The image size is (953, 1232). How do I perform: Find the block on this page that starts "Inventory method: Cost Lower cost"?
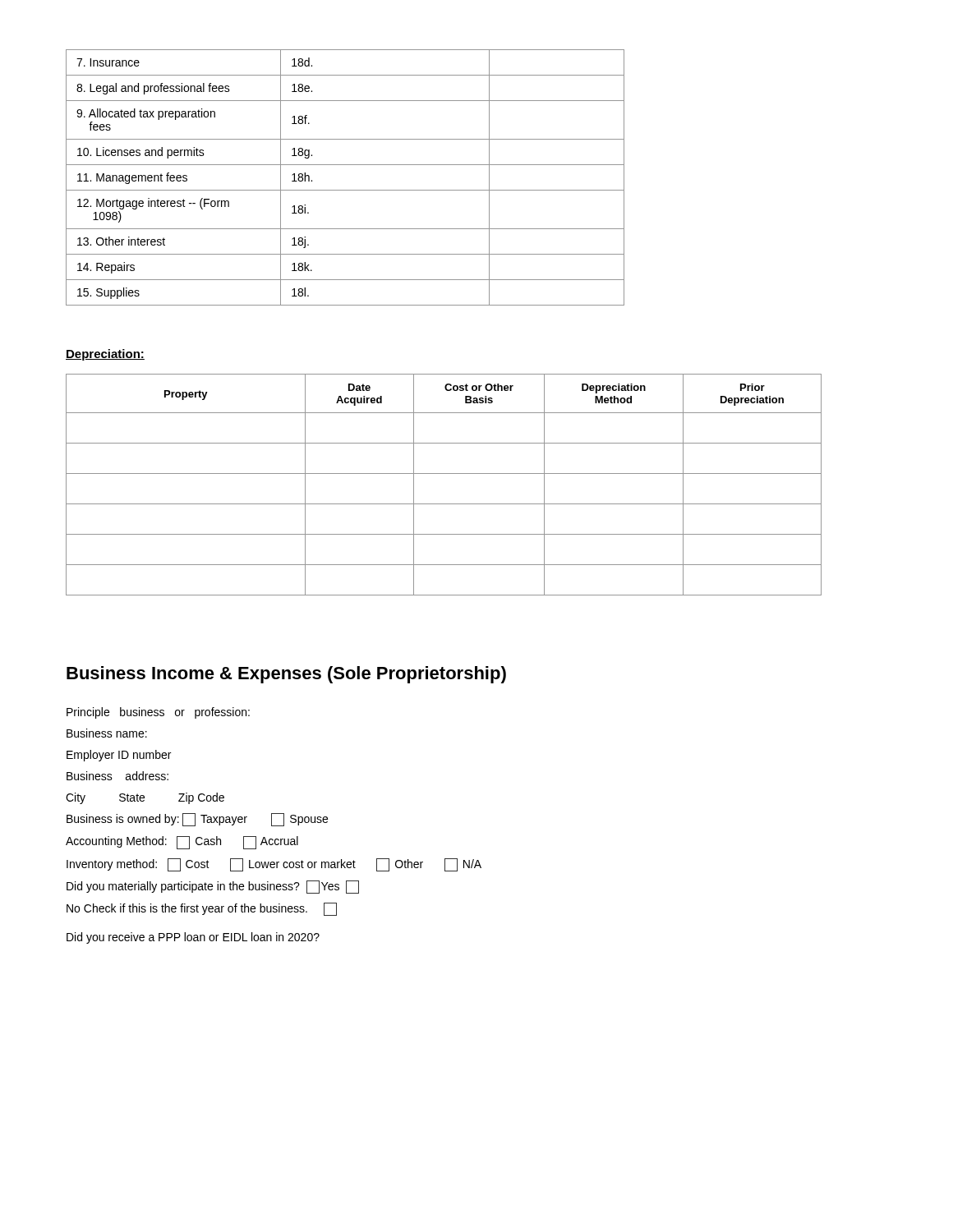pos(274,864)
